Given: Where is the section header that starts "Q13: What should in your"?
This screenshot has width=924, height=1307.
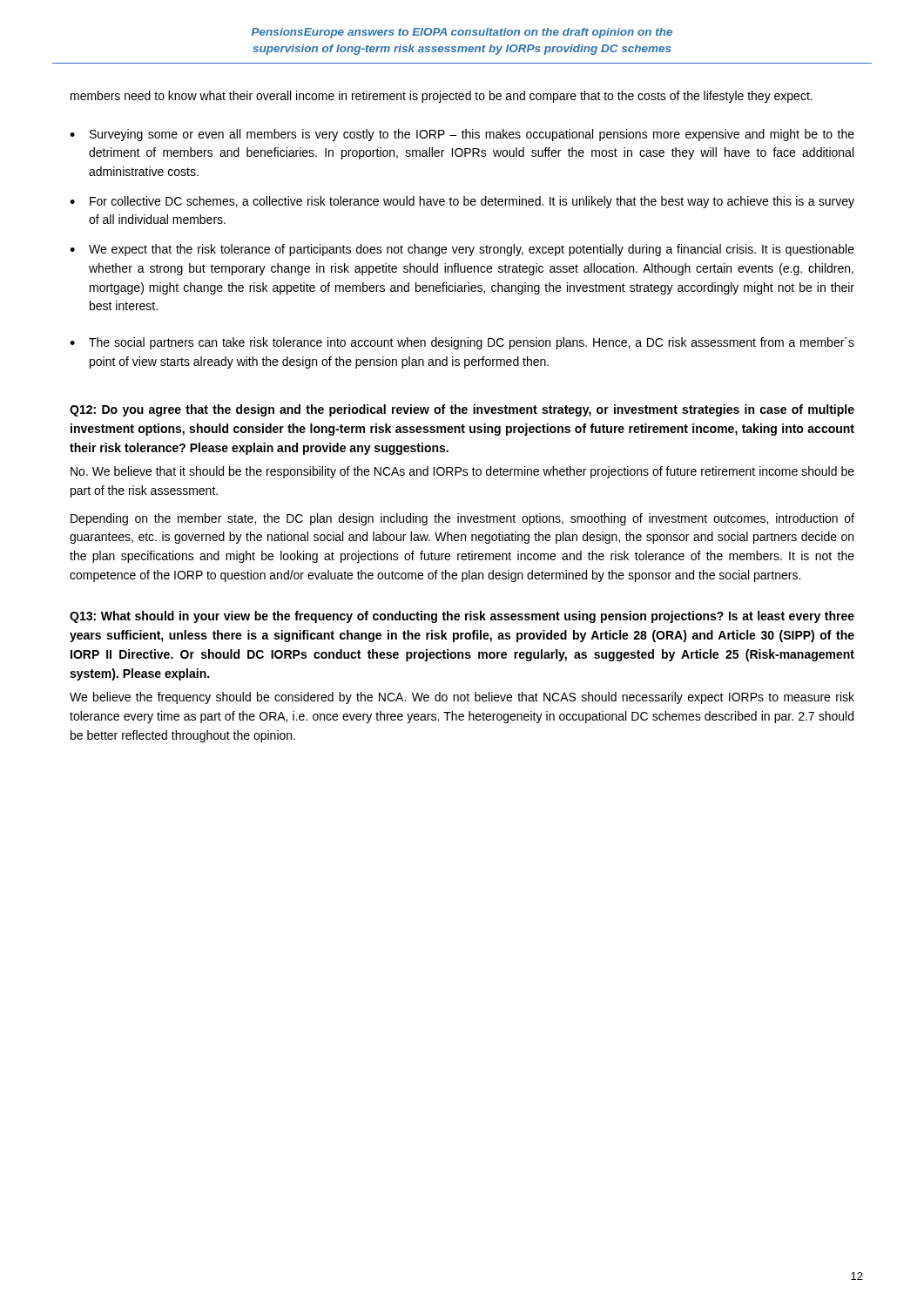Looking at the screenshot, I should (x=462, y=645).
